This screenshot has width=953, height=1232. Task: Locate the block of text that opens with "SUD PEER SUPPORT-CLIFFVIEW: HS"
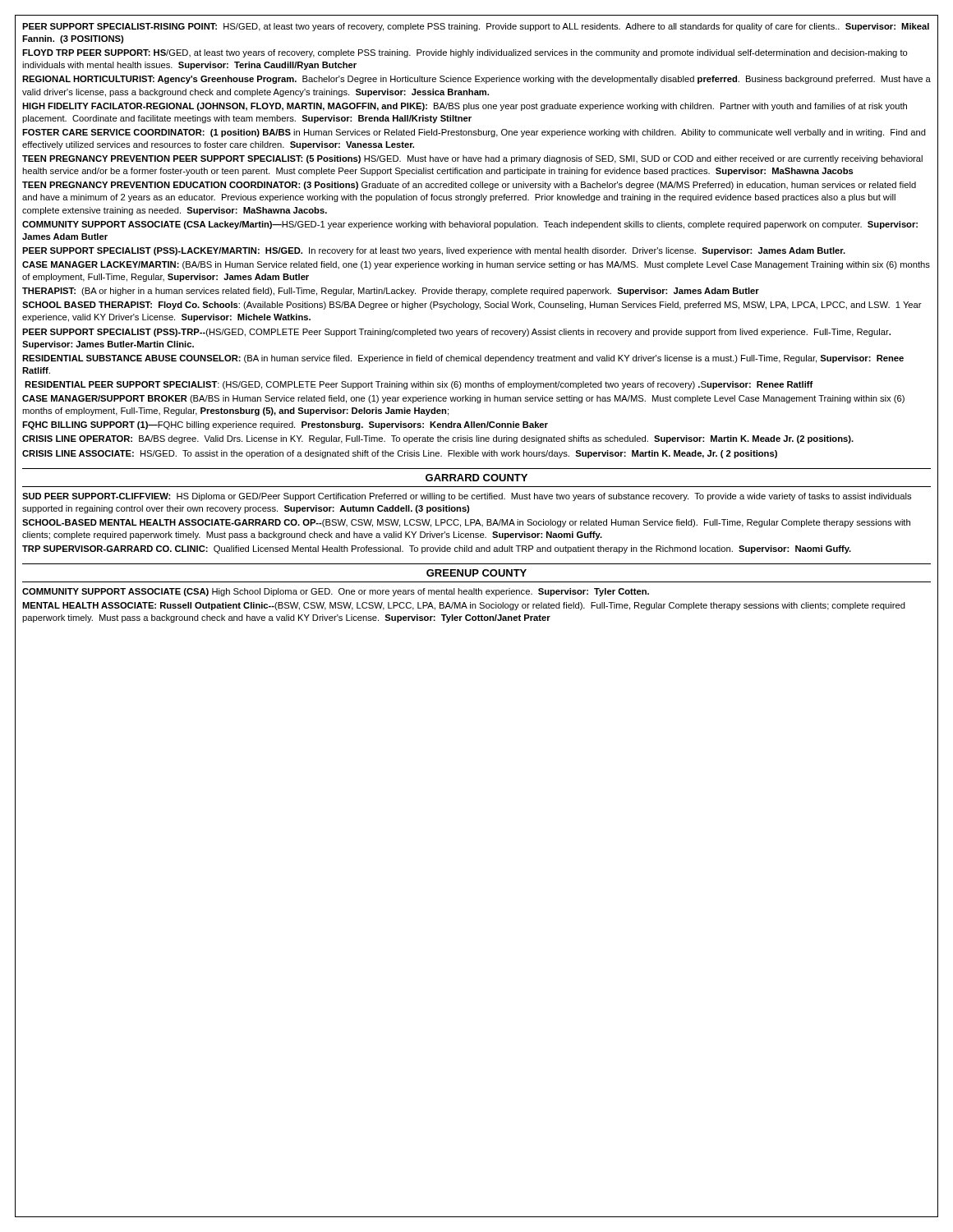pos(467,502)
